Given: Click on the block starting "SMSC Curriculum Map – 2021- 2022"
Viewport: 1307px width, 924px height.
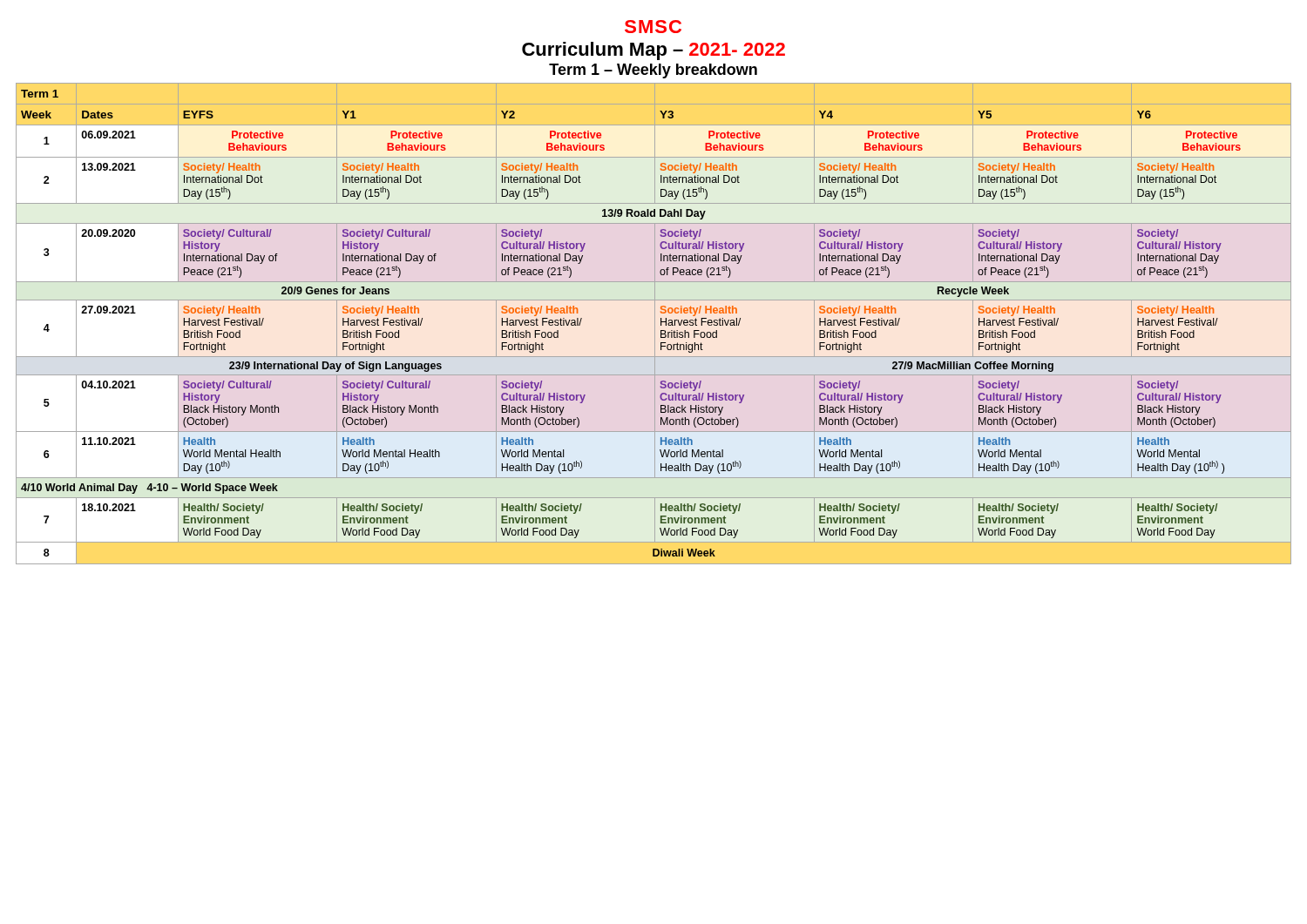Looking at the screenshot, I should (x=654, y=47).
